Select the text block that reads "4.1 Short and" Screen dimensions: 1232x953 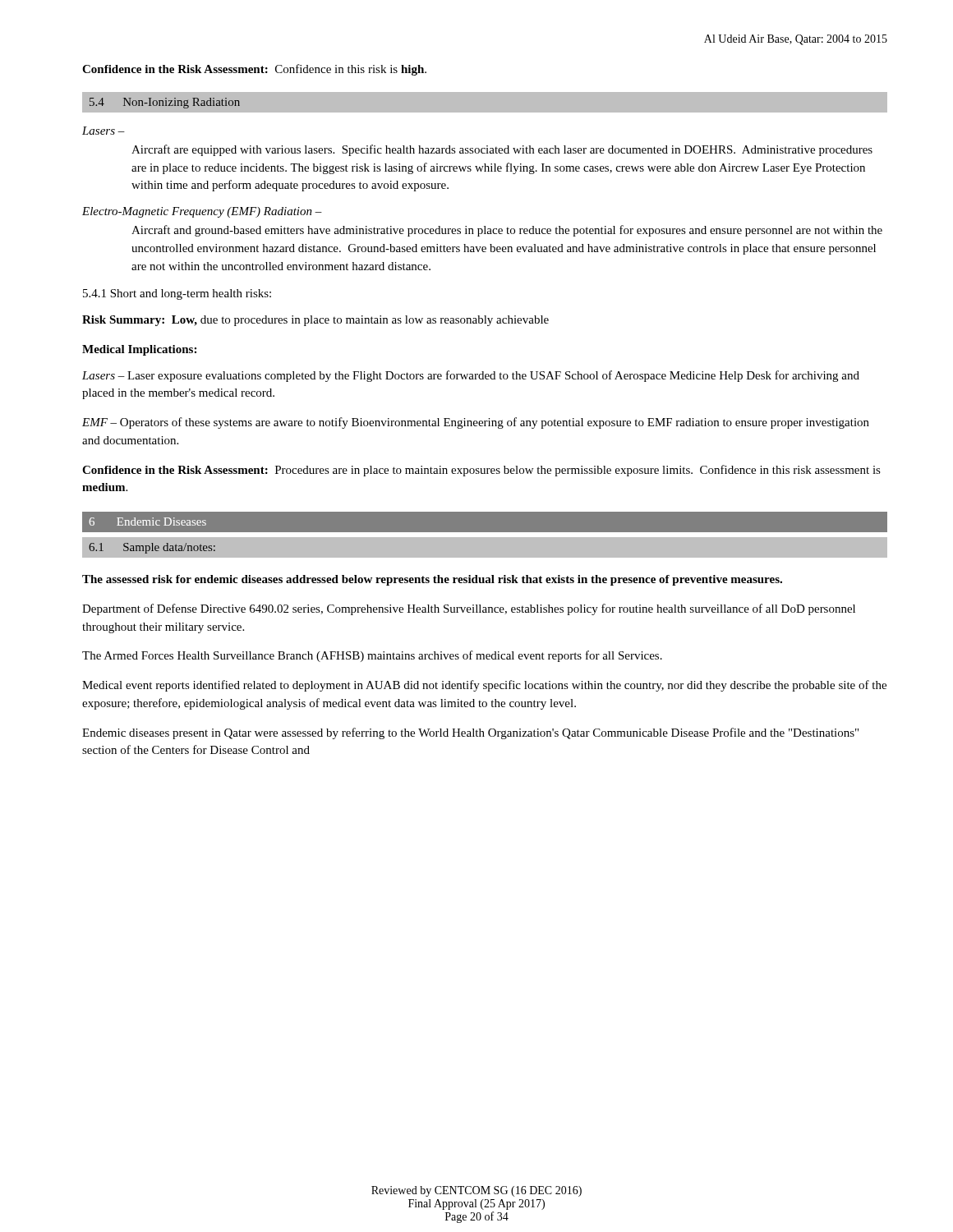pyautogui.click(x=177, y=293)
